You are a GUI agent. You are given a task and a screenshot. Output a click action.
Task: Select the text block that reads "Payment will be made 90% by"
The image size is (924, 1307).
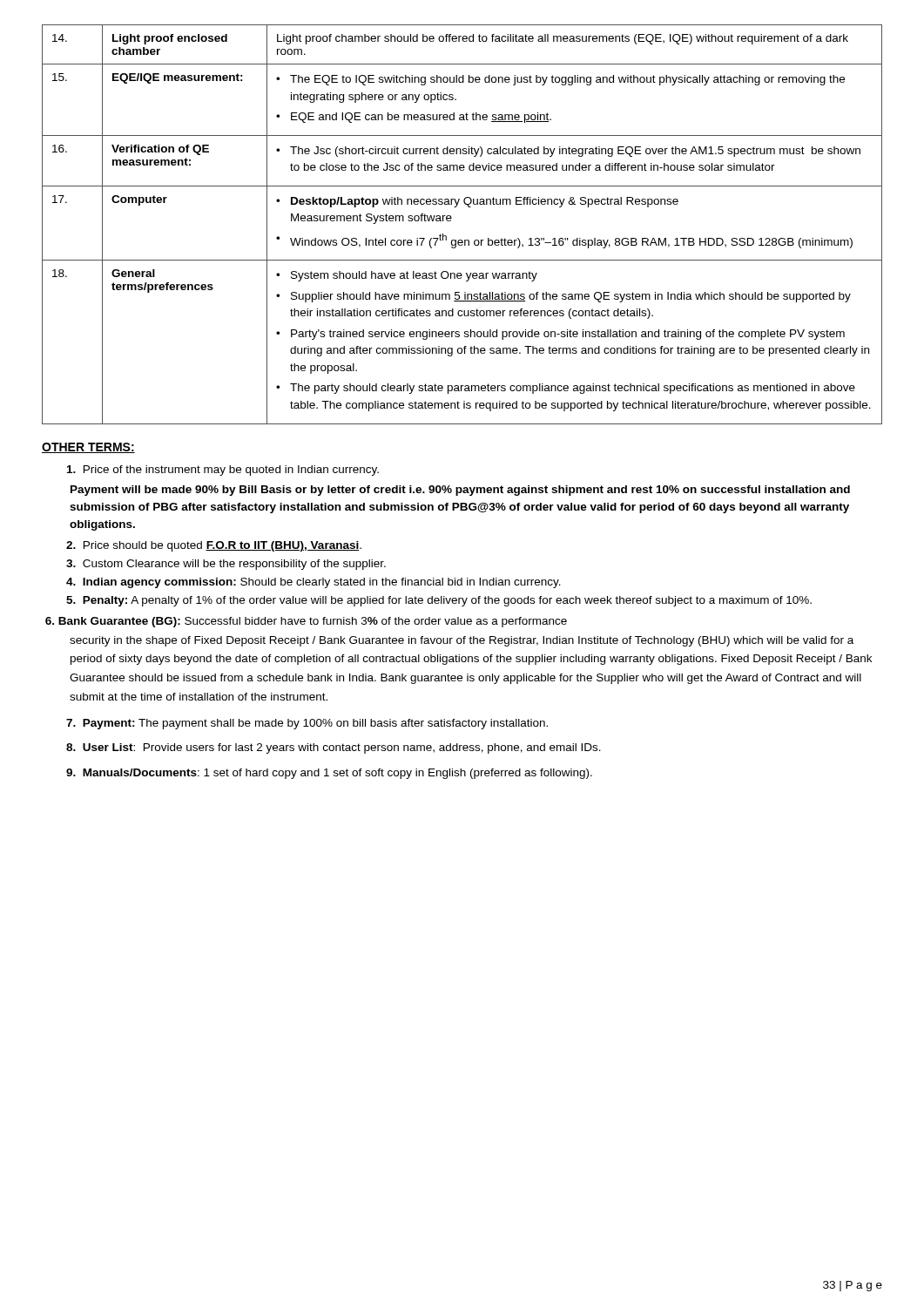pos(460,506)
